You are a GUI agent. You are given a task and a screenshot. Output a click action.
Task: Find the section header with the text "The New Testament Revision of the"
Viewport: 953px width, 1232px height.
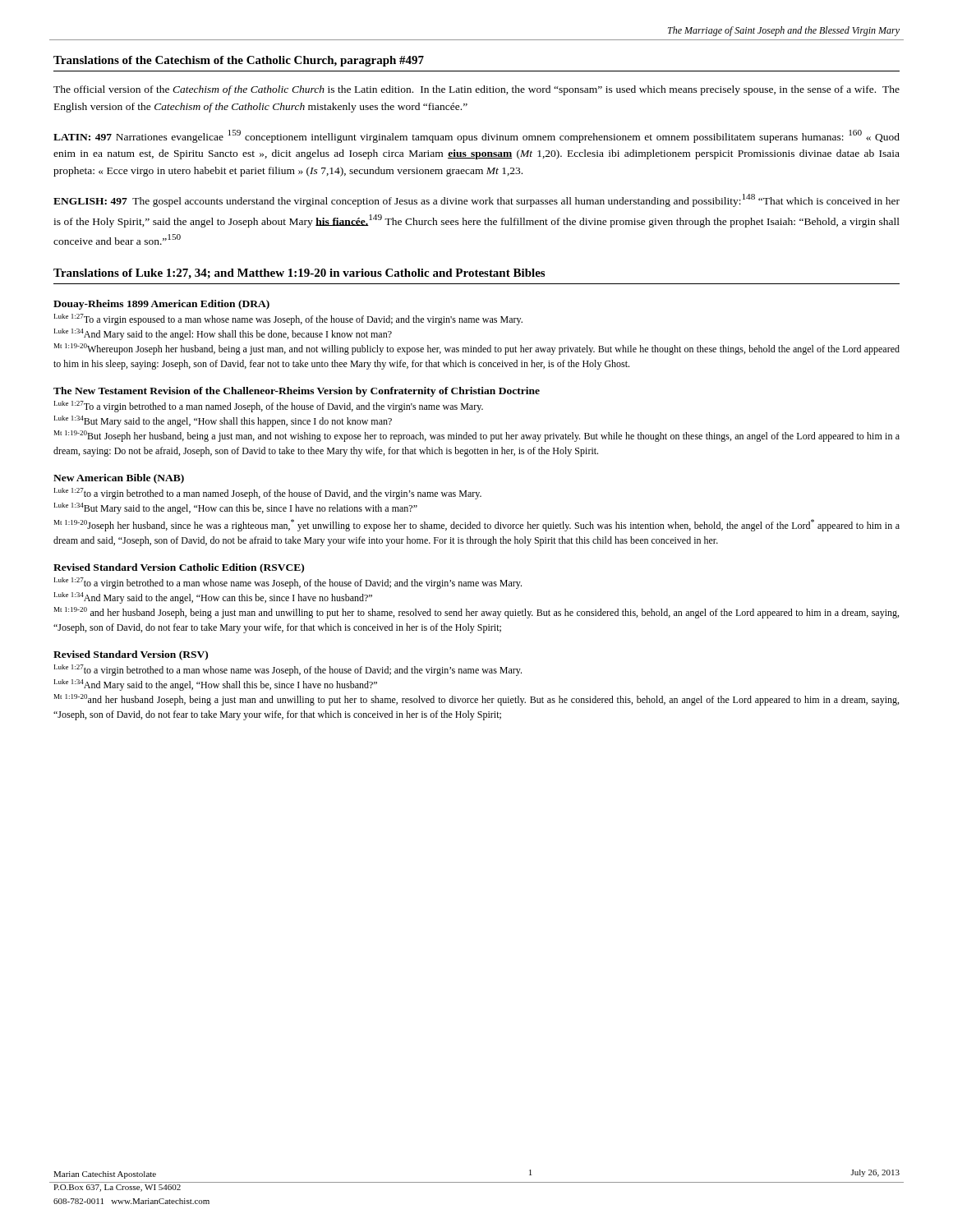(x=297, y=391)
